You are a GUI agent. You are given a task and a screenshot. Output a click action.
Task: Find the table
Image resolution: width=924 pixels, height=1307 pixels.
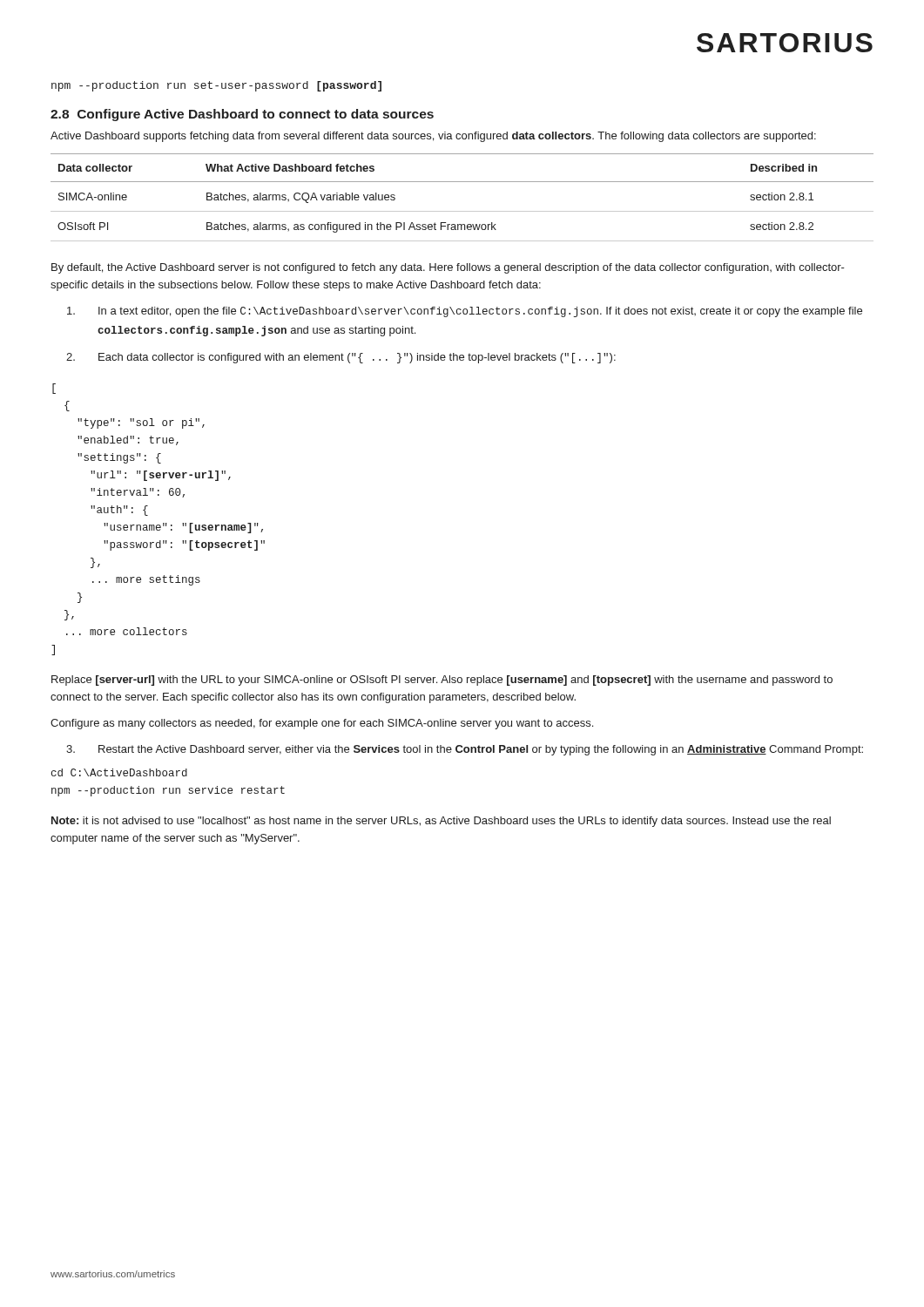[462, 197]
